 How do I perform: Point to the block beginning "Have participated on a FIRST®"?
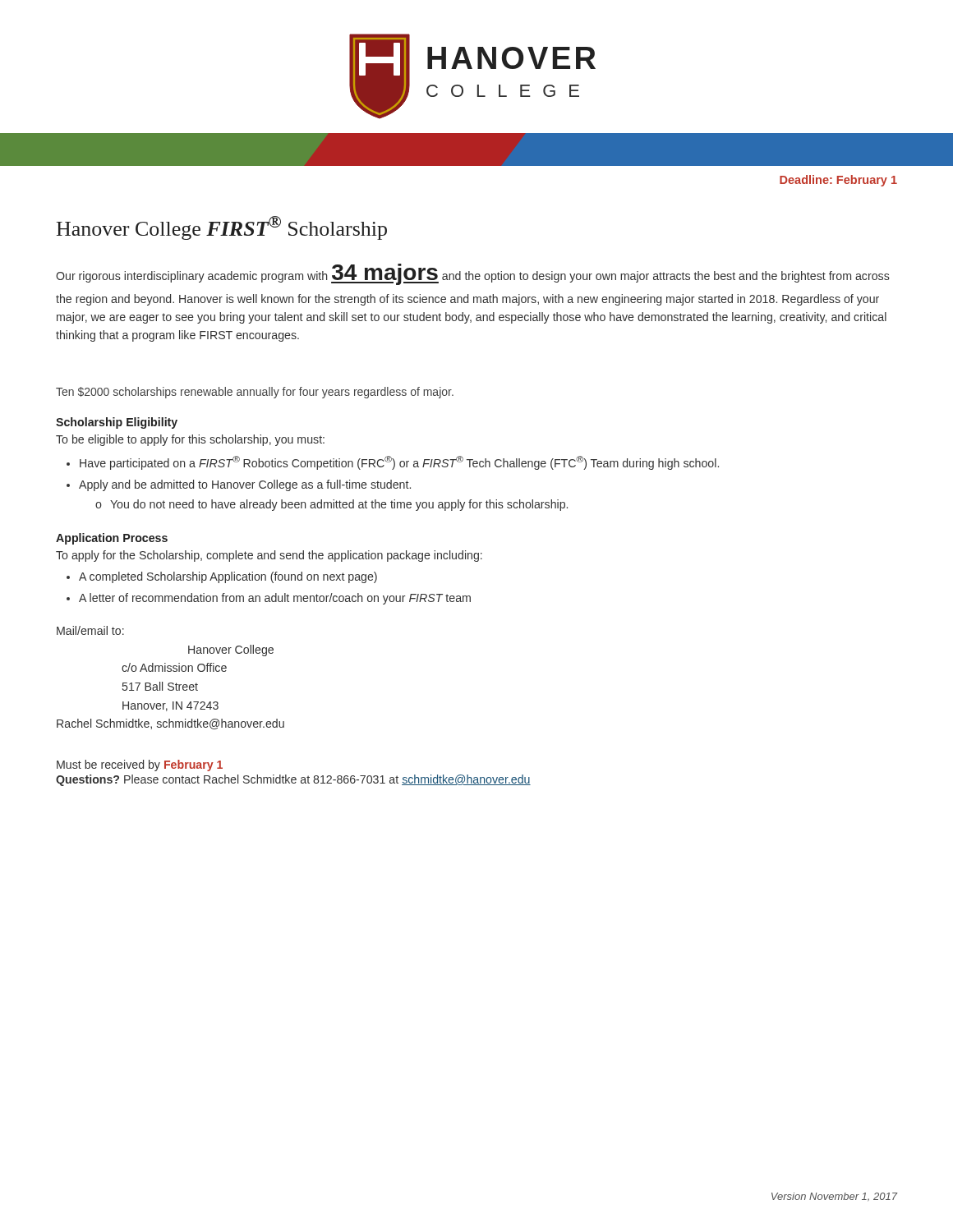399,462
